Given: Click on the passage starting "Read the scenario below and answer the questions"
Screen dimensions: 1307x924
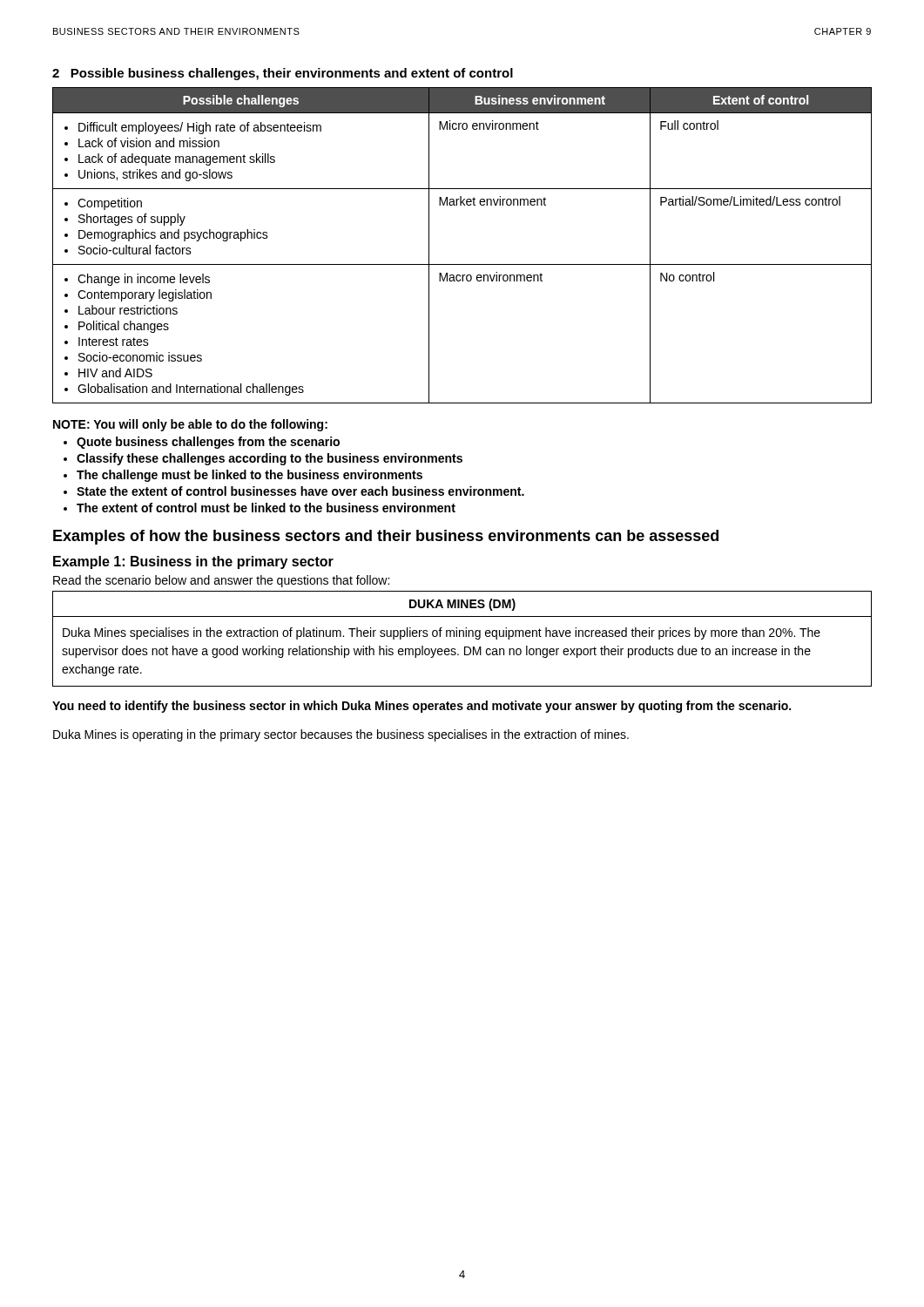Looking at the screenshot, I should tap(221, 580).
